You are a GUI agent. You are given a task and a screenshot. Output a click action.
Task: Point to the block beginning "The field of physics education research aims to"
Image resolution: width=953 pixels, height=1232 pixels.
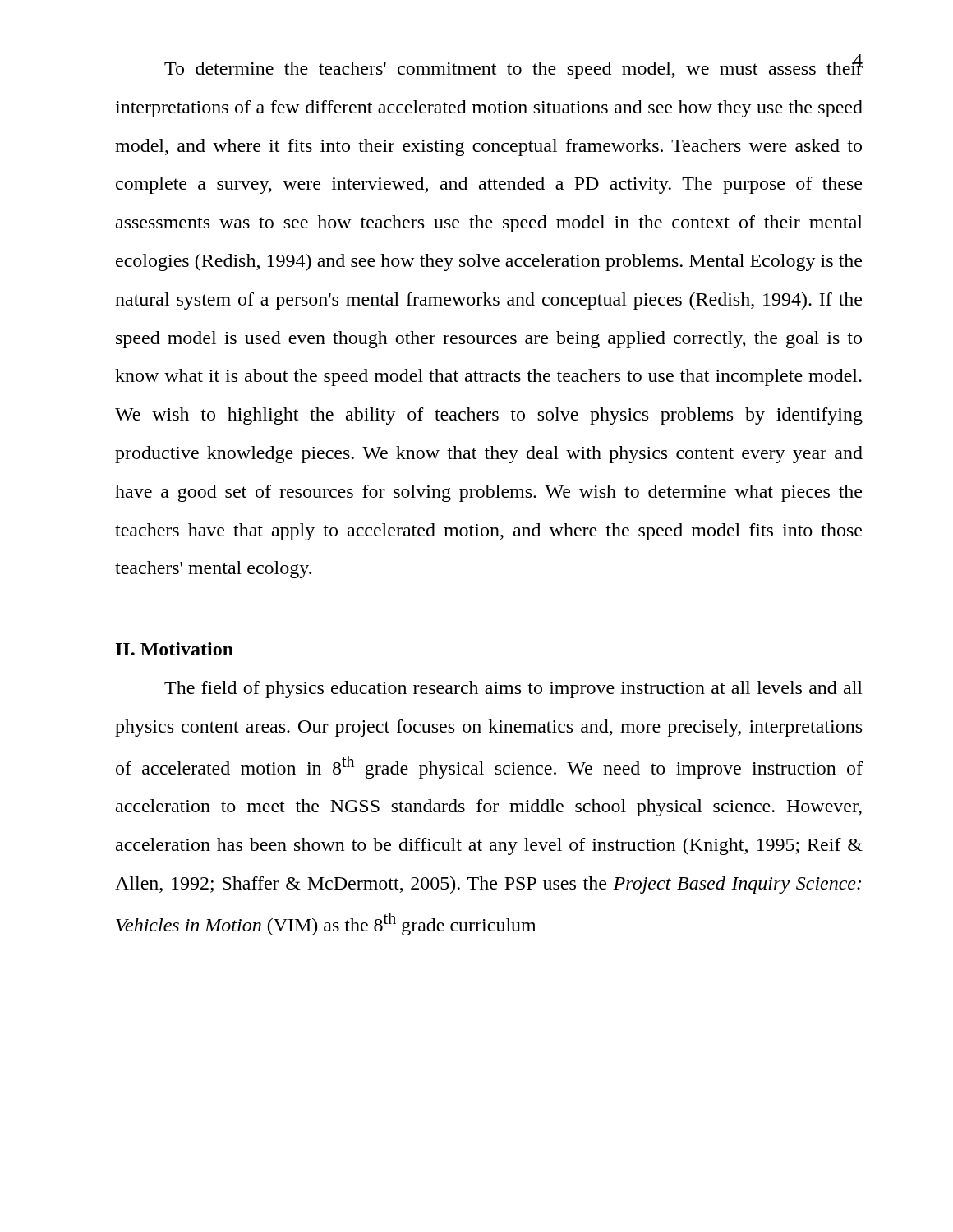(489, 806)
